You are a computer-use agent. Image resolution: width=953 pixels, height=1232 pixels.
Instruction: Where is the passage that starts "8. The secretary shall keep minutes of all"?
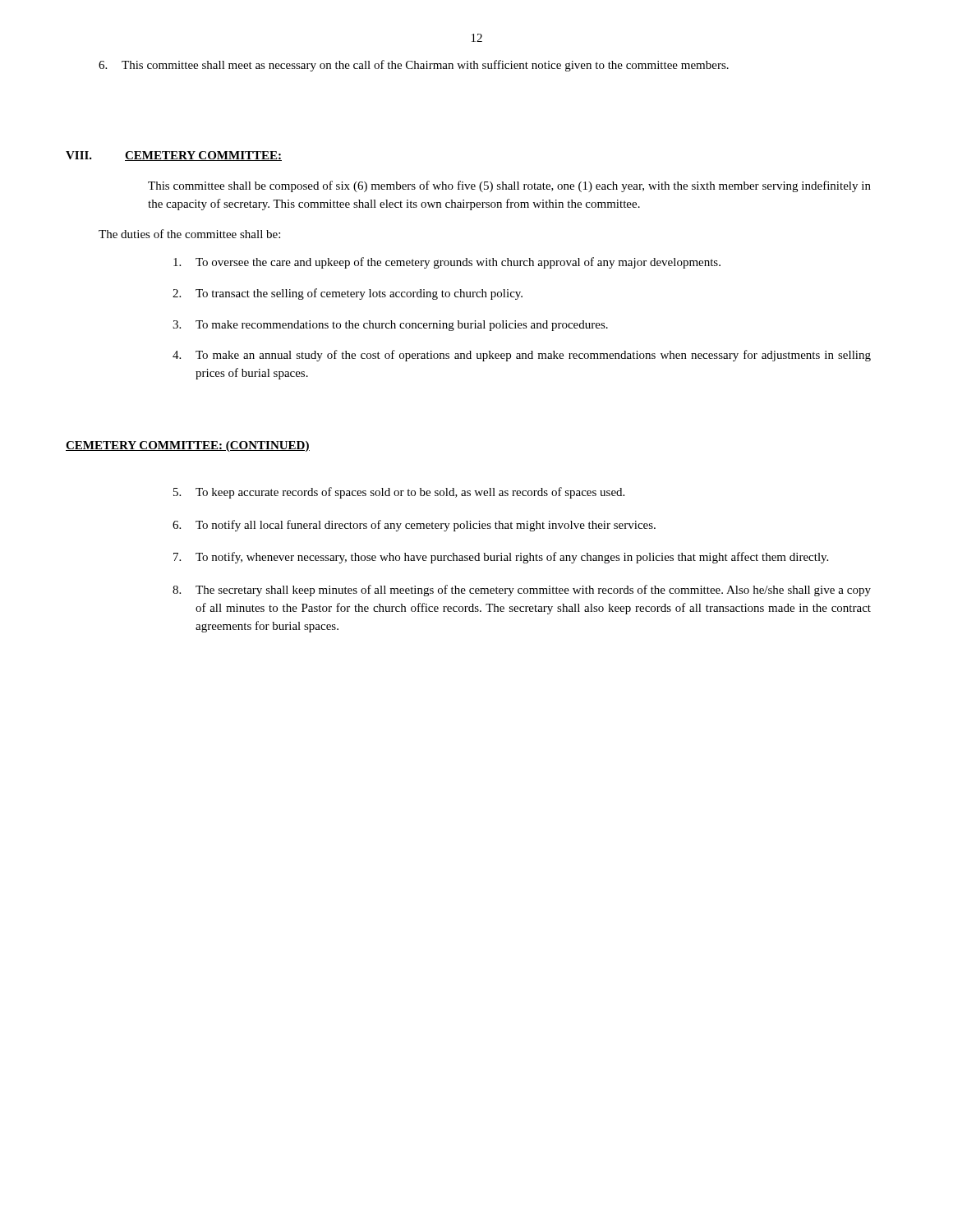click(x=522, y=608)
